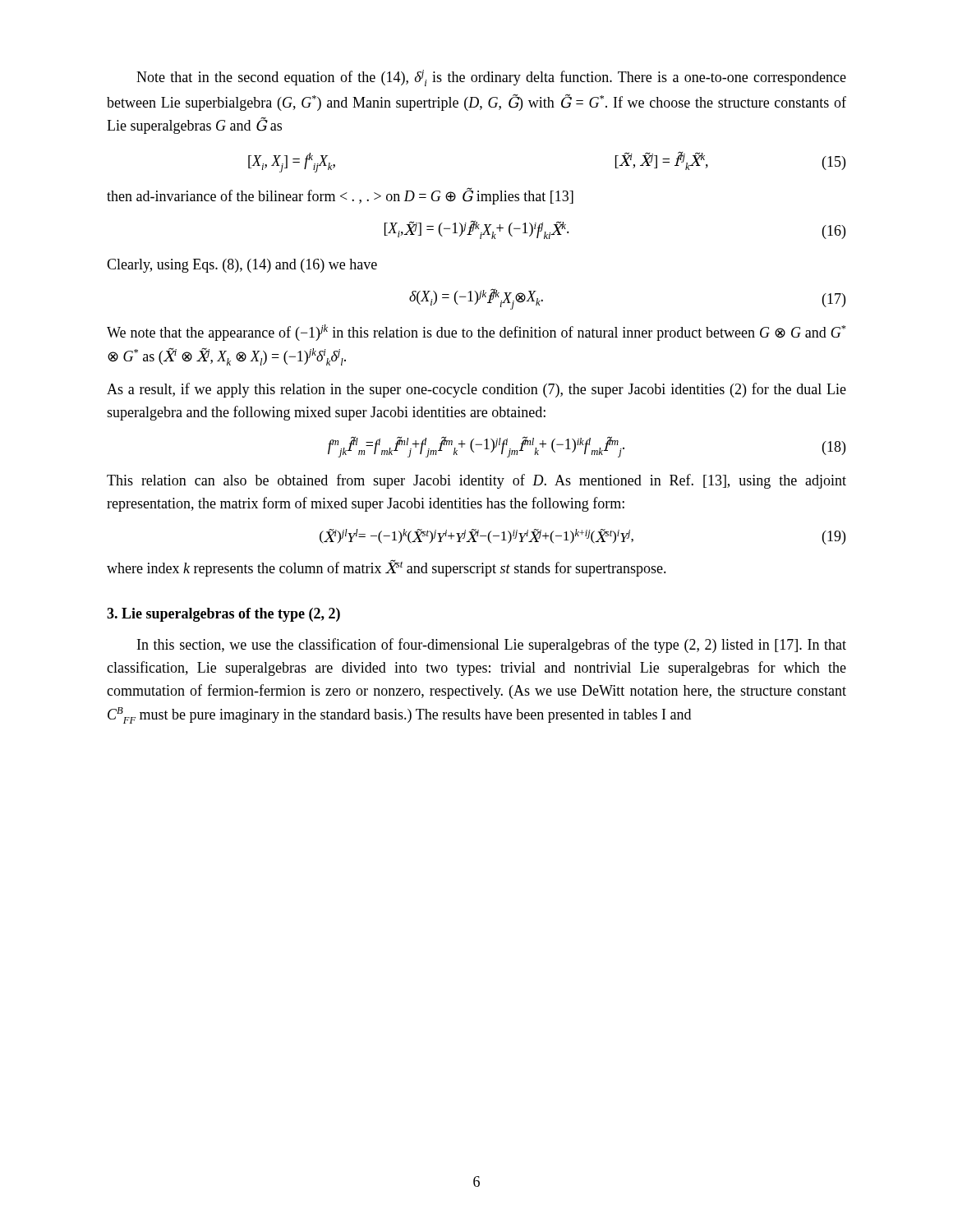
Task: Locate the text "(X̃i)jl Yl = −(−1)k(X̃st)j Yi+YjX̃i−(−1)ijYiX̃j+(−1)k+ij(X̃st)i Yj, (19)"
Action: (x=476, y=536)
